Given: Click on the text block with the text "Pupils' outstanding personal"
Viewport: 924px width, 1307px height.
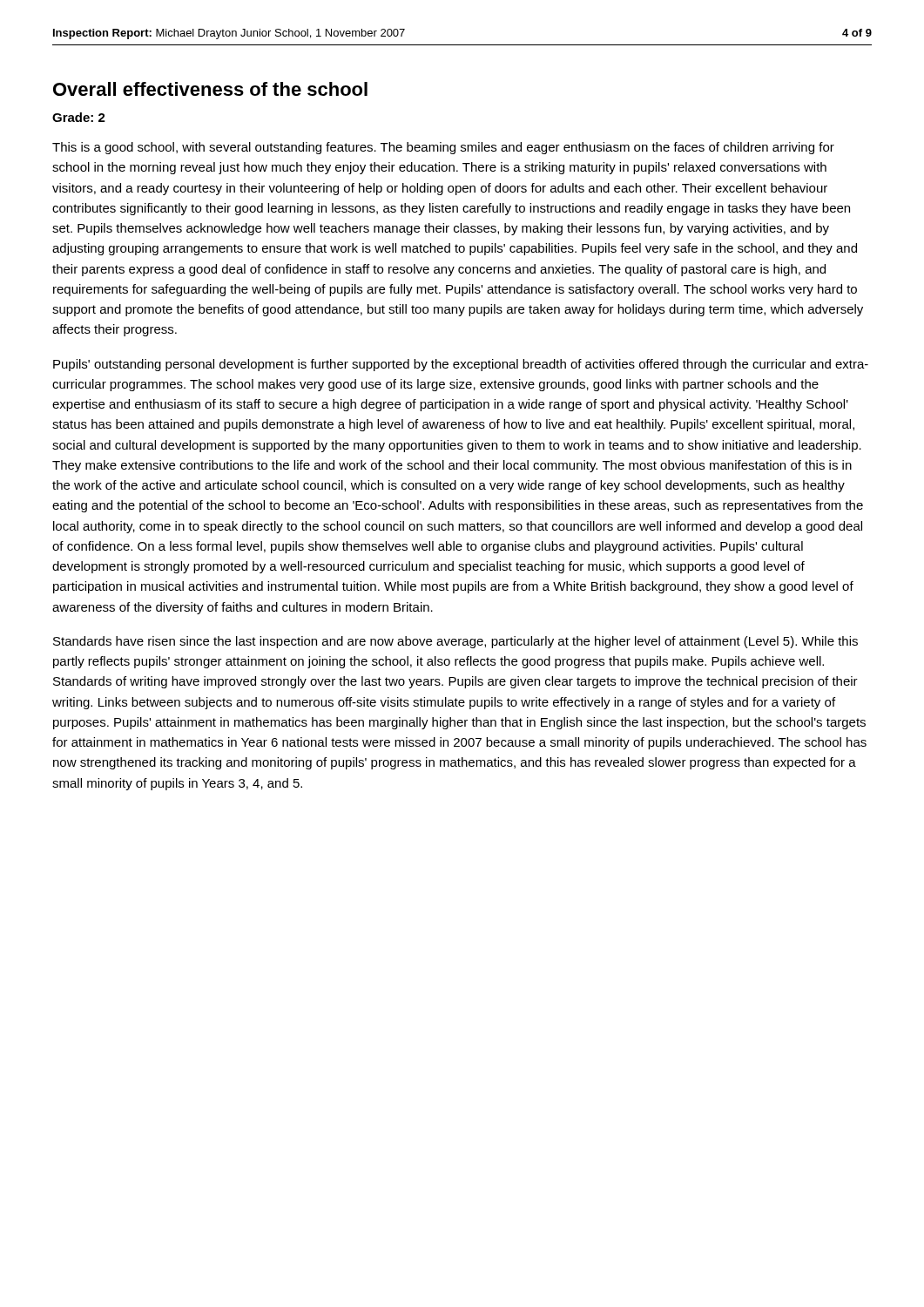Looking at the screenshot, I should point(460,485).
